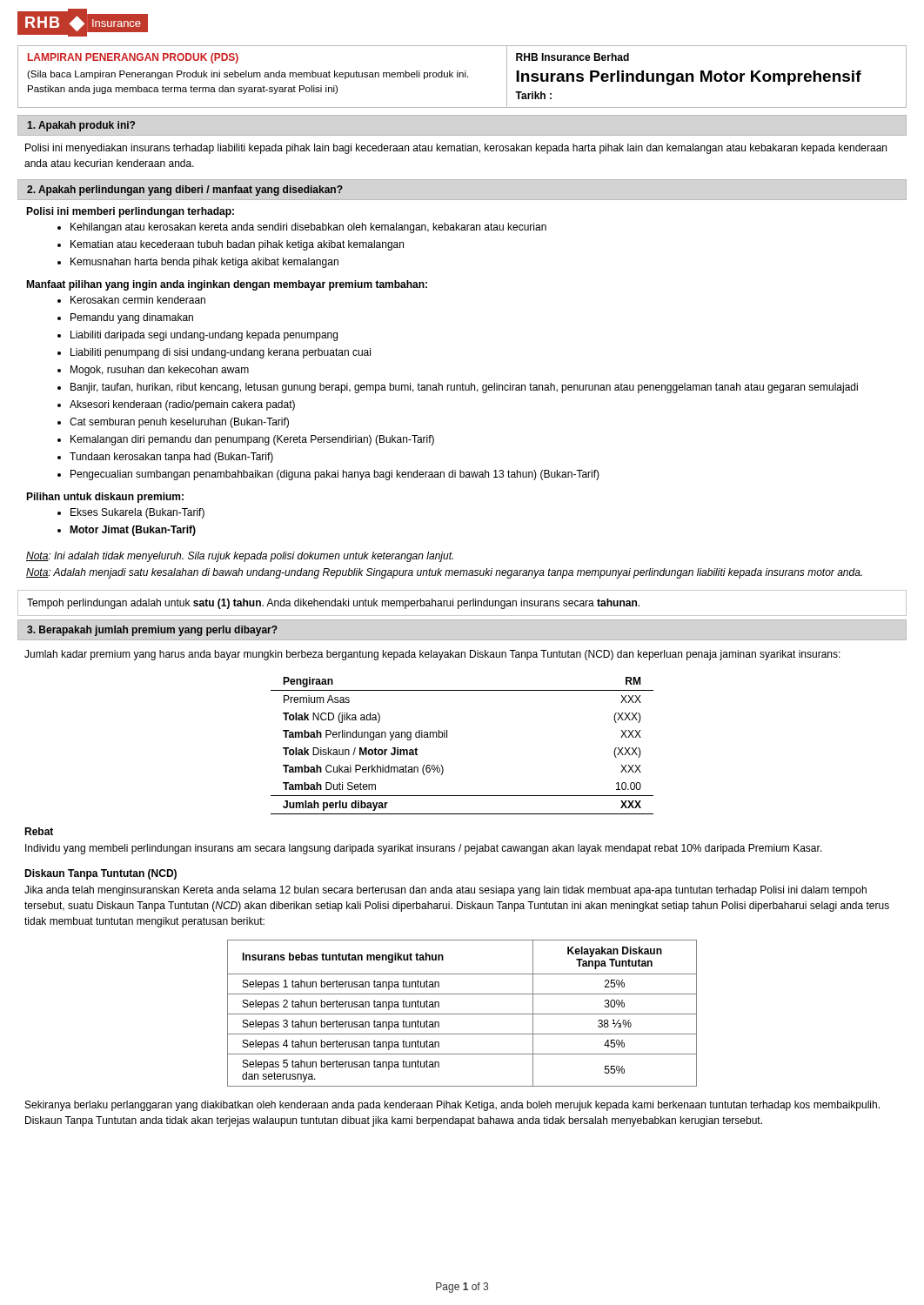Point to the section header beginning "3. Berapakah jumlah"
The height and width of the screenshot is (1305, 924).
click(152, 630)
